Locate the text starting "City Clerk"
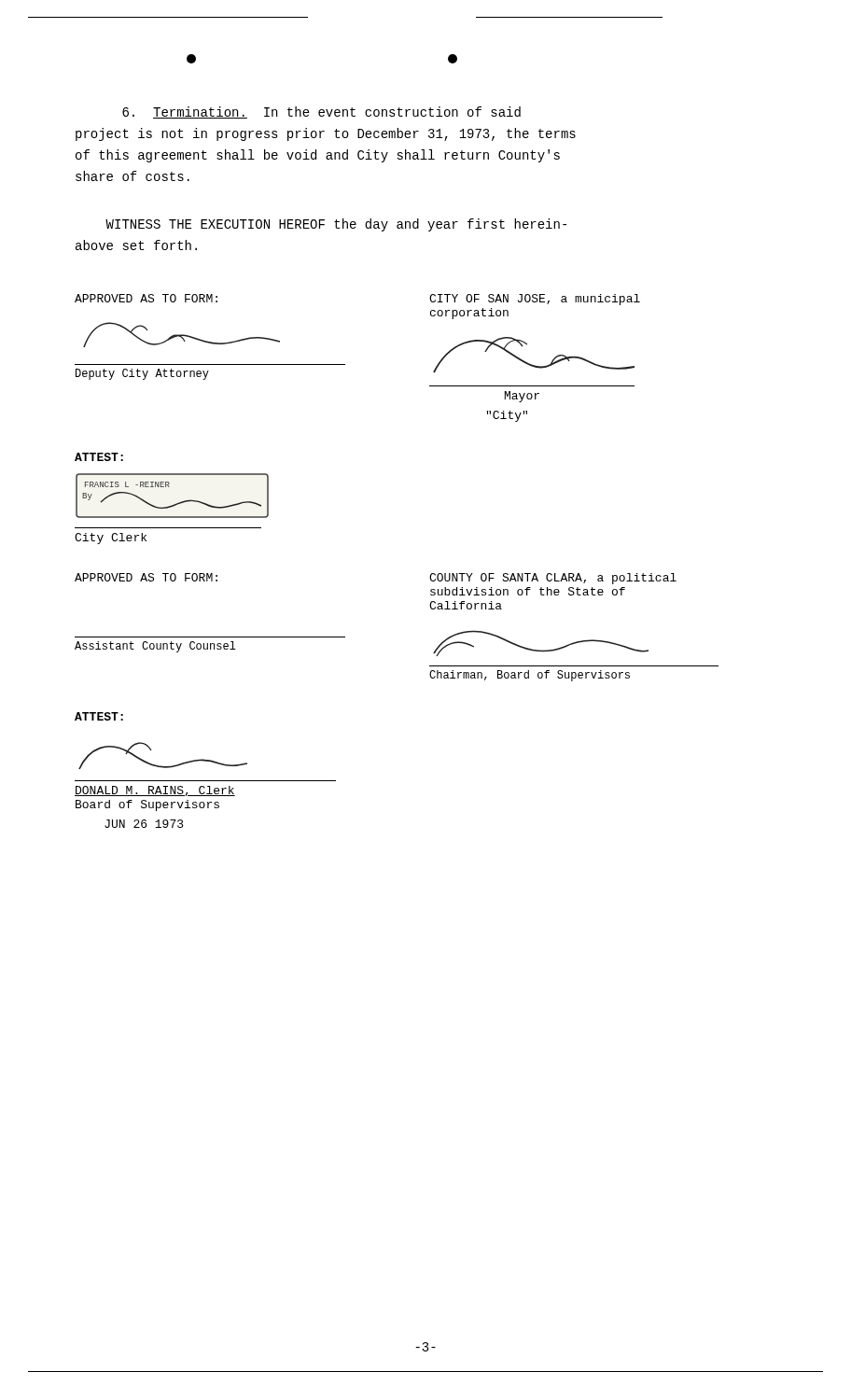This screenshot has height=1400, width=851. tap(111, 538)
